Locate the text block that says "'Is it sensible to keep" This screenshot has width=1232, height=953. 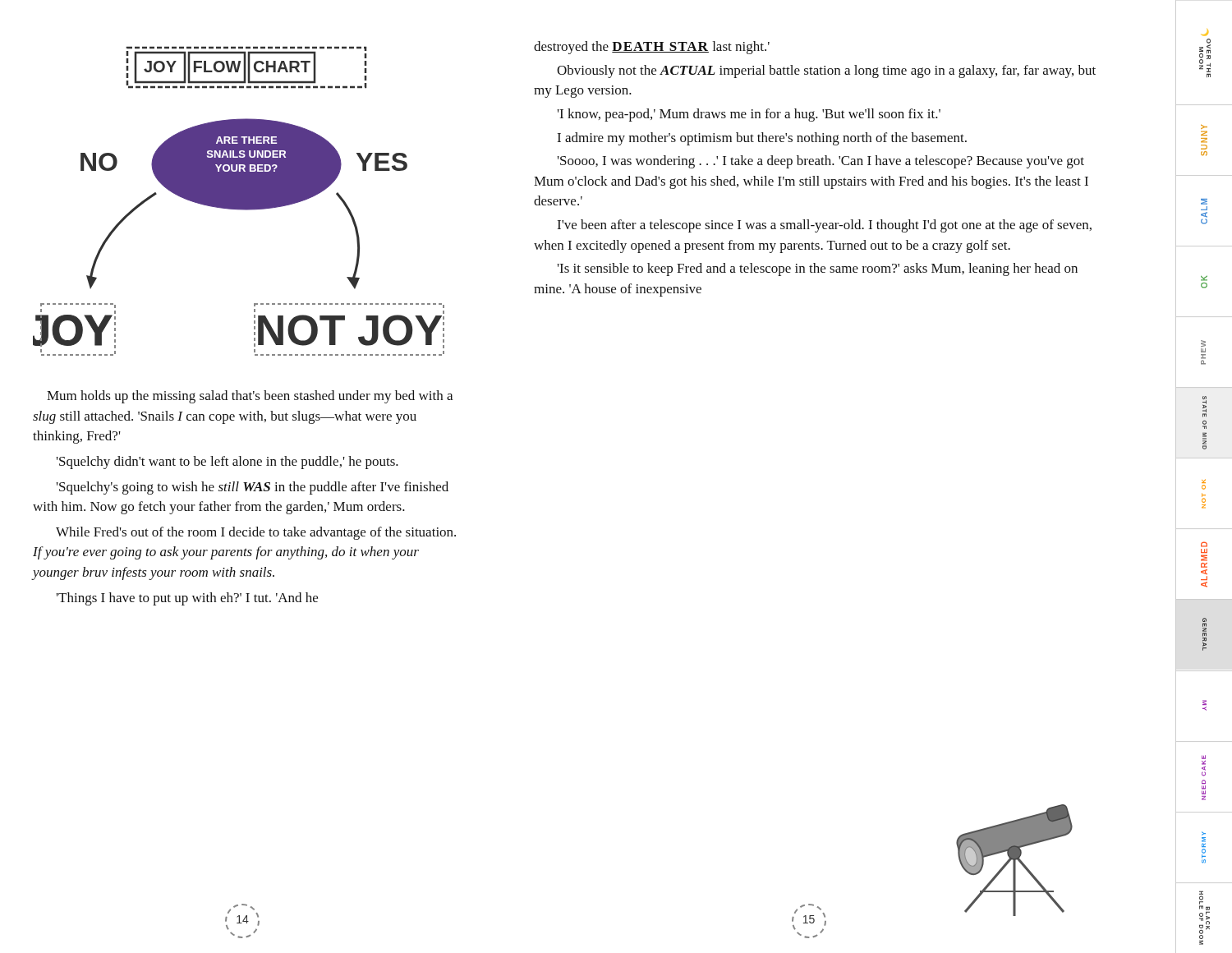click(x=806, y=279)
